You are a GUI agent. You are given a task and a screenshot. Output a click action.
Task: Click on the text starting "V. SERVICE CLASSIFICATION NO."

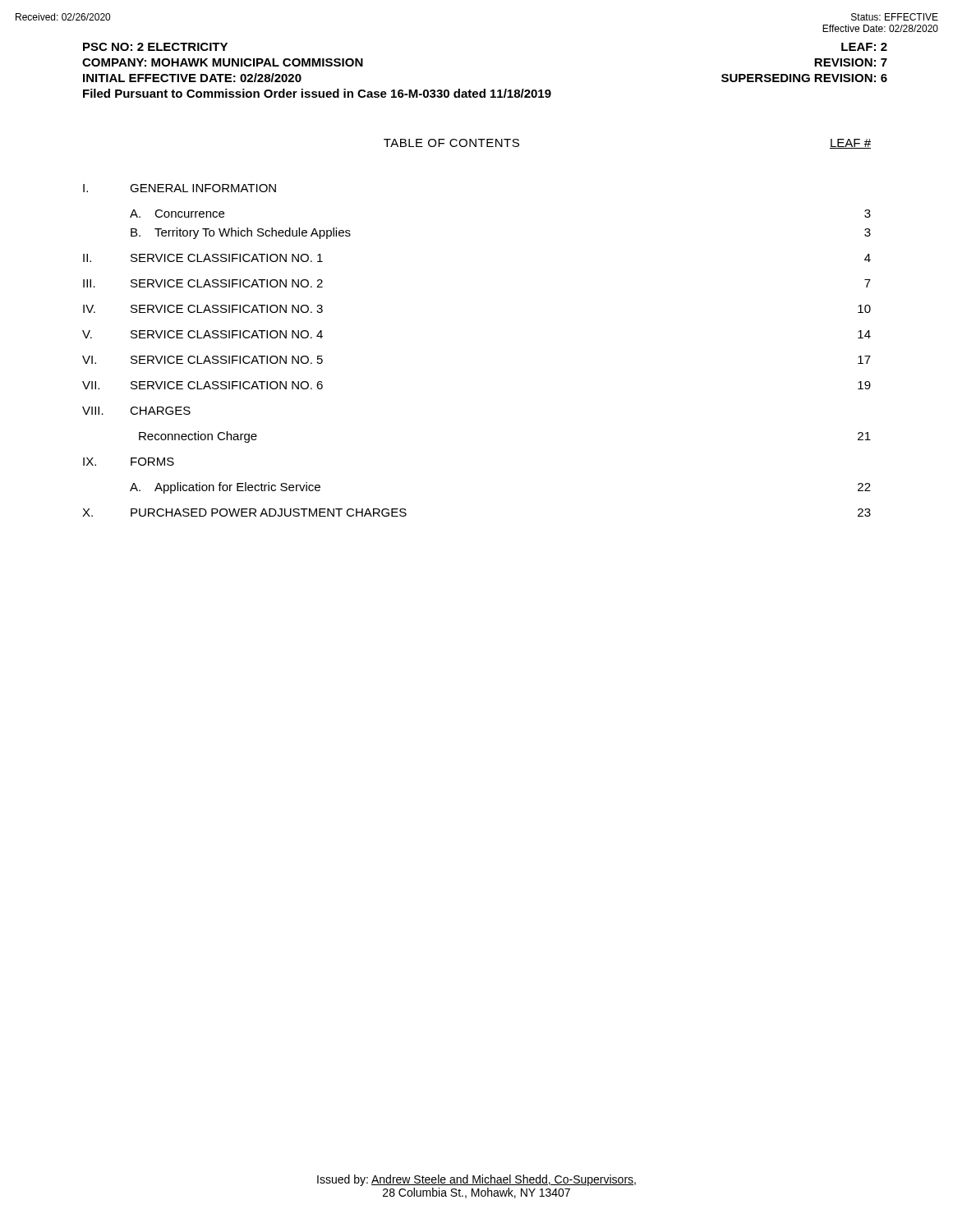pos(87,334)
